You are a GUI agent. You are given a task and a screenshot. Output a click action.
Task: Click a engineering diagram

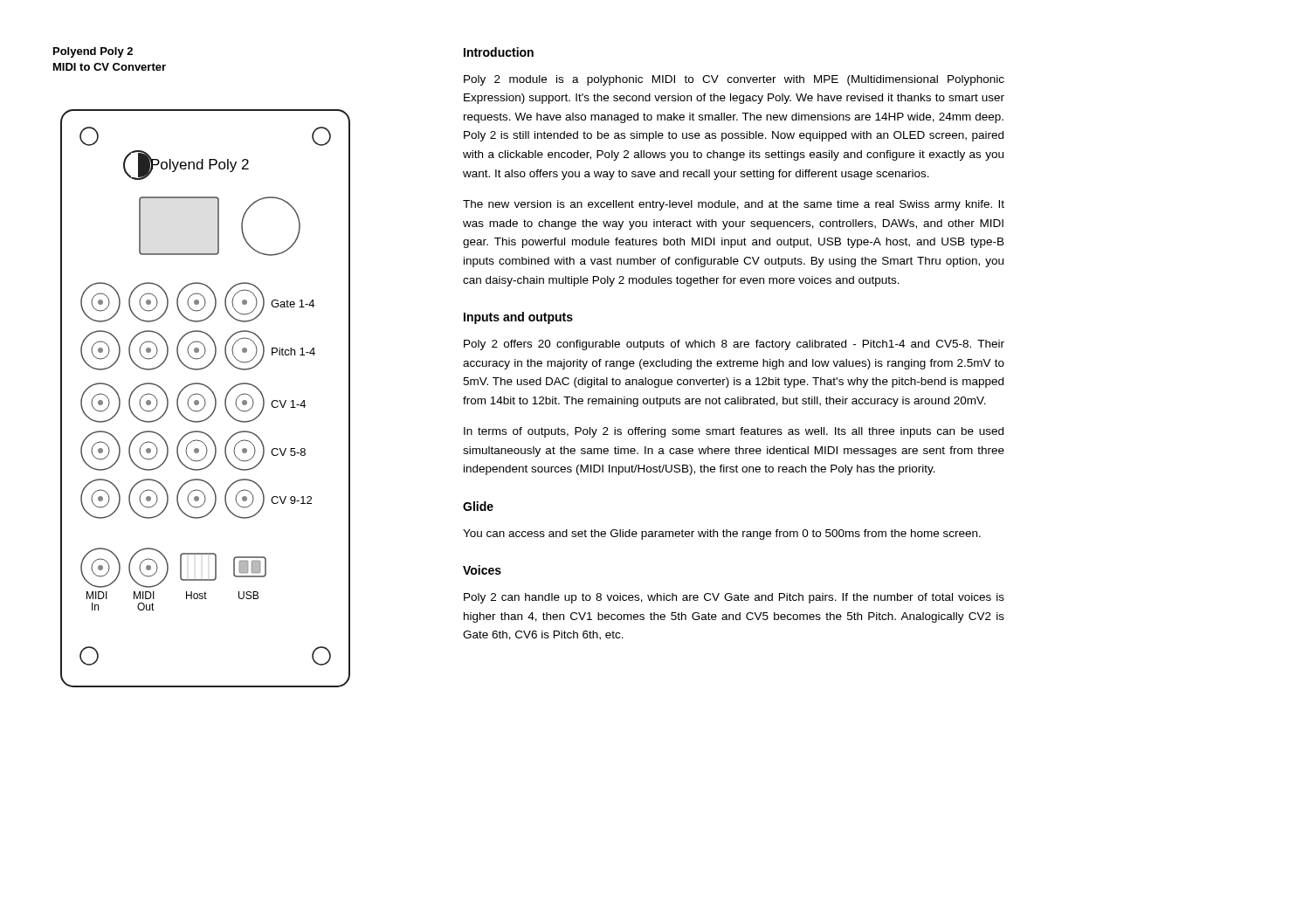[x=218, y=406]
